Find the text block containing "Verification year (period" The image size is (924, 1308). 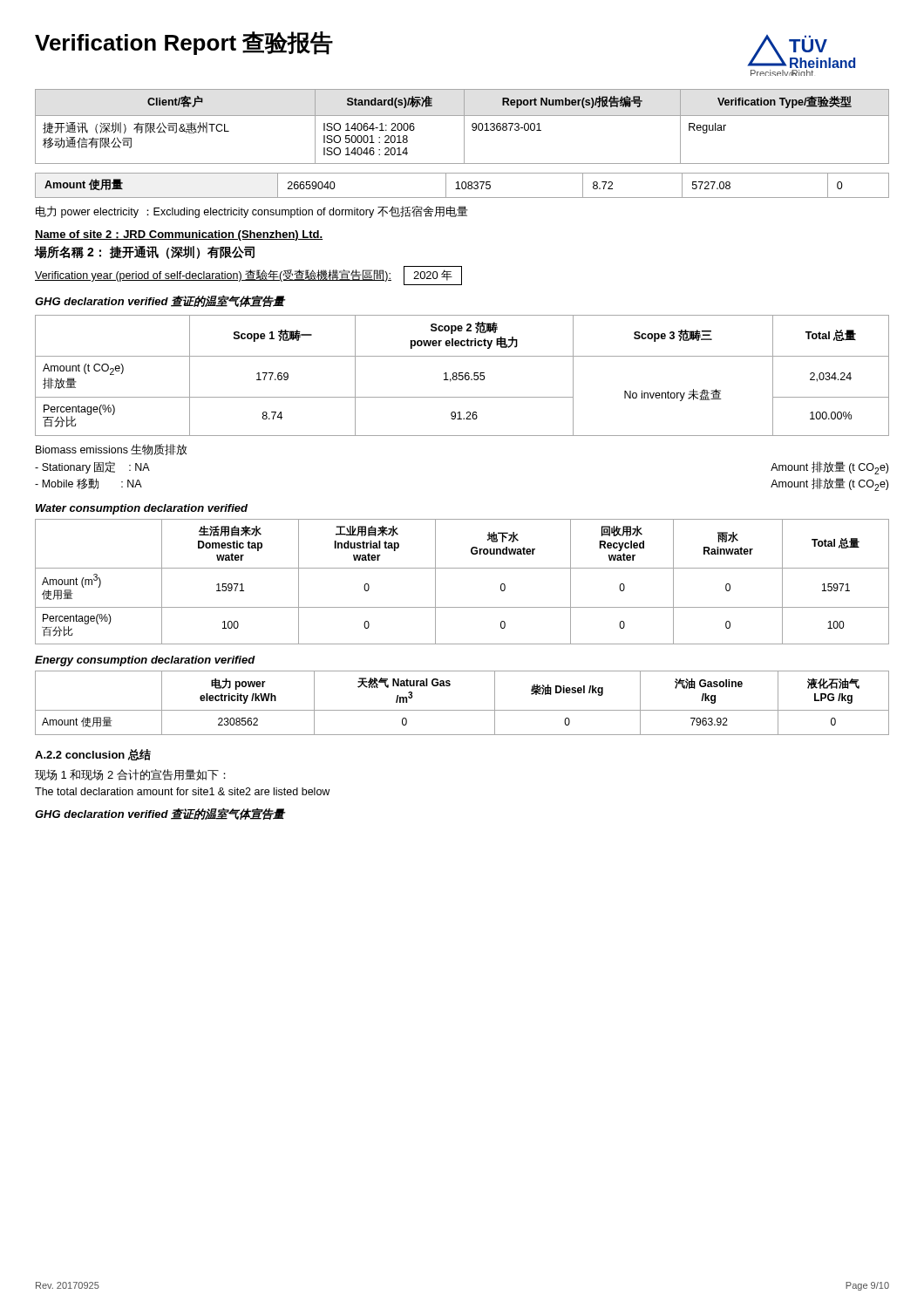[x=249, y=276]
